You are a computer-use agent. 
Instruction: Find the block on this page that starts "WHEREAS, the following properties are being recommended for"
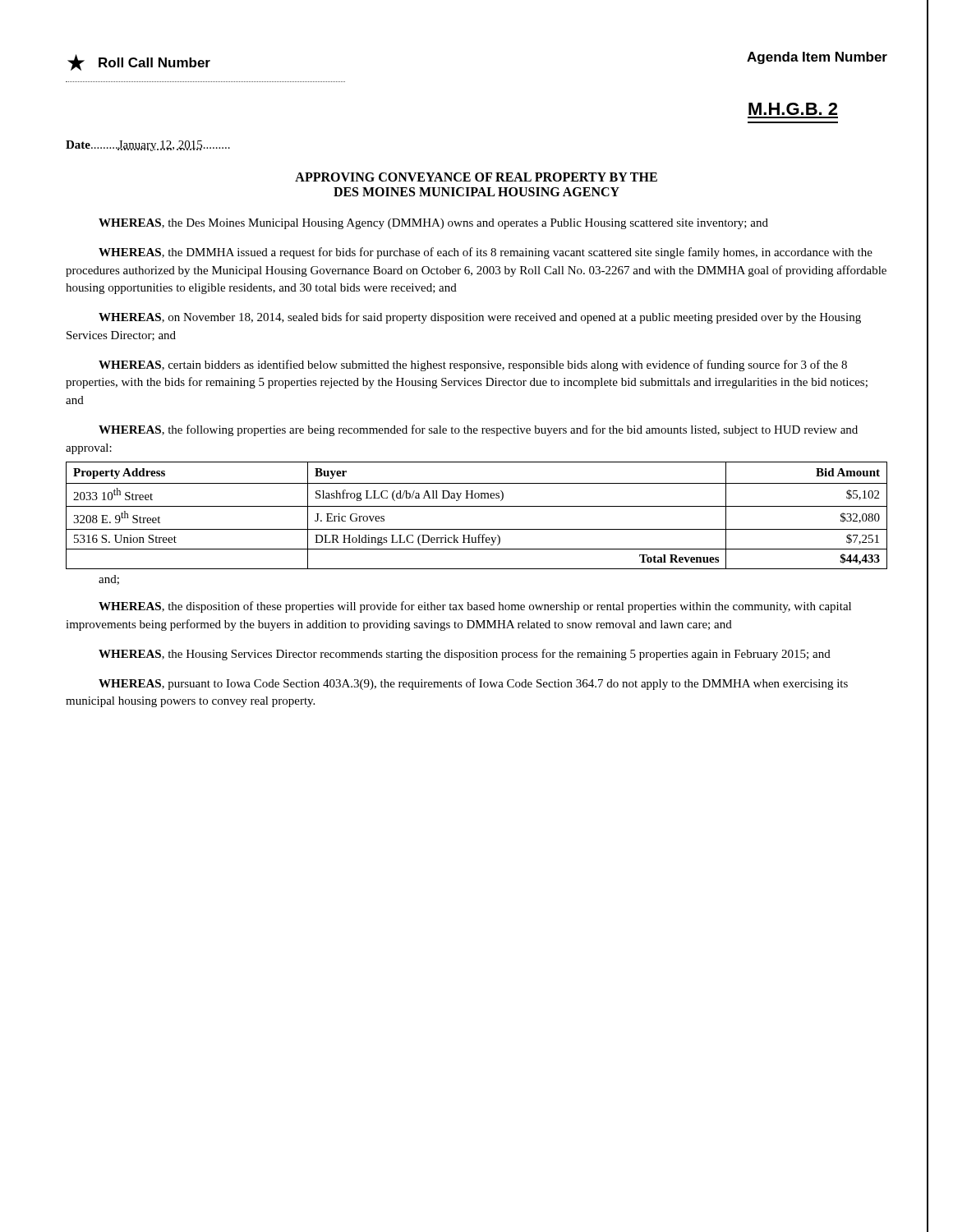(462, 438)
